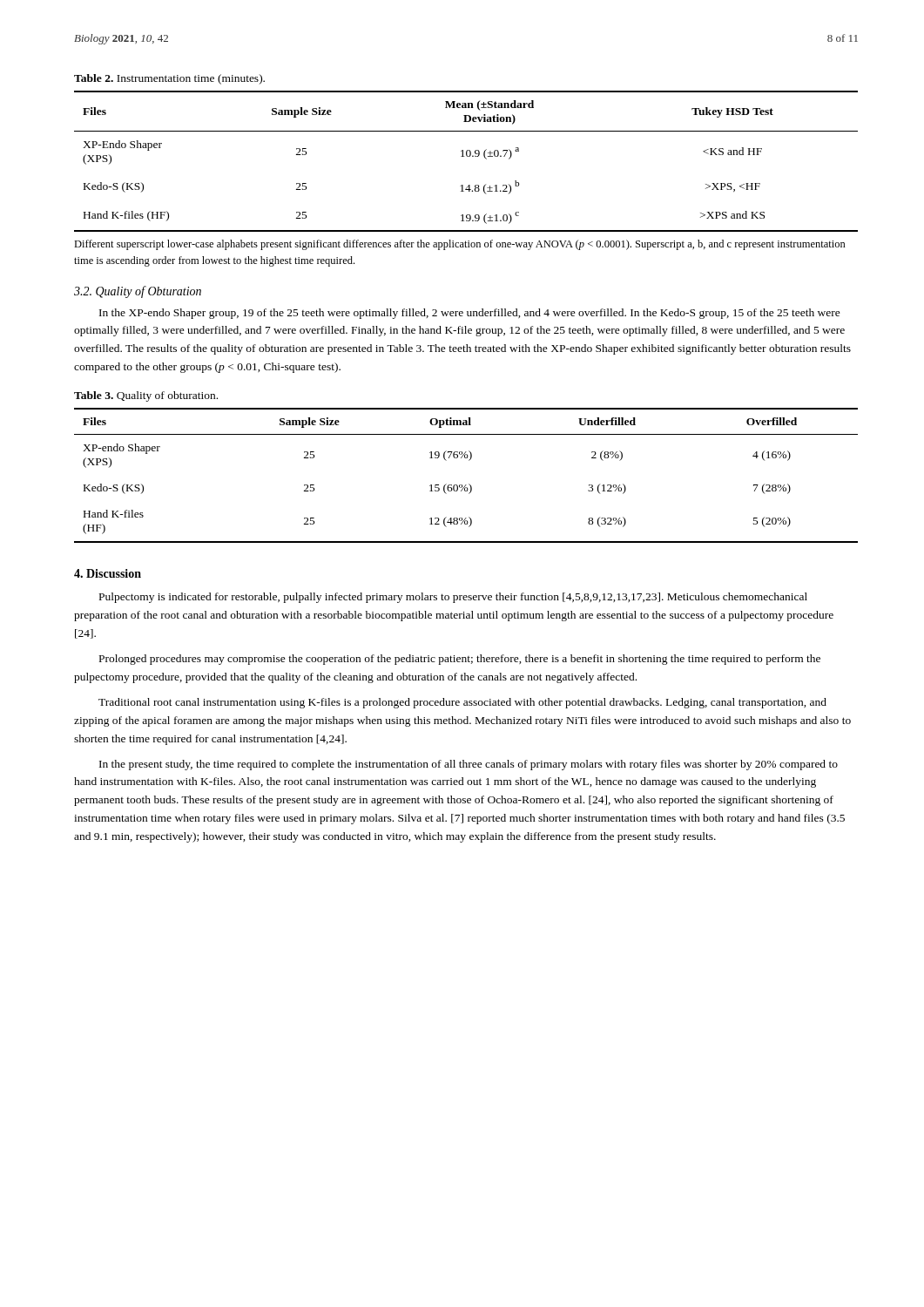Find the text block starting "Prolonged procedures may compromise"
Viewport: 924px width, 1307px height.
pyautogui.click(x=447, y=667)
